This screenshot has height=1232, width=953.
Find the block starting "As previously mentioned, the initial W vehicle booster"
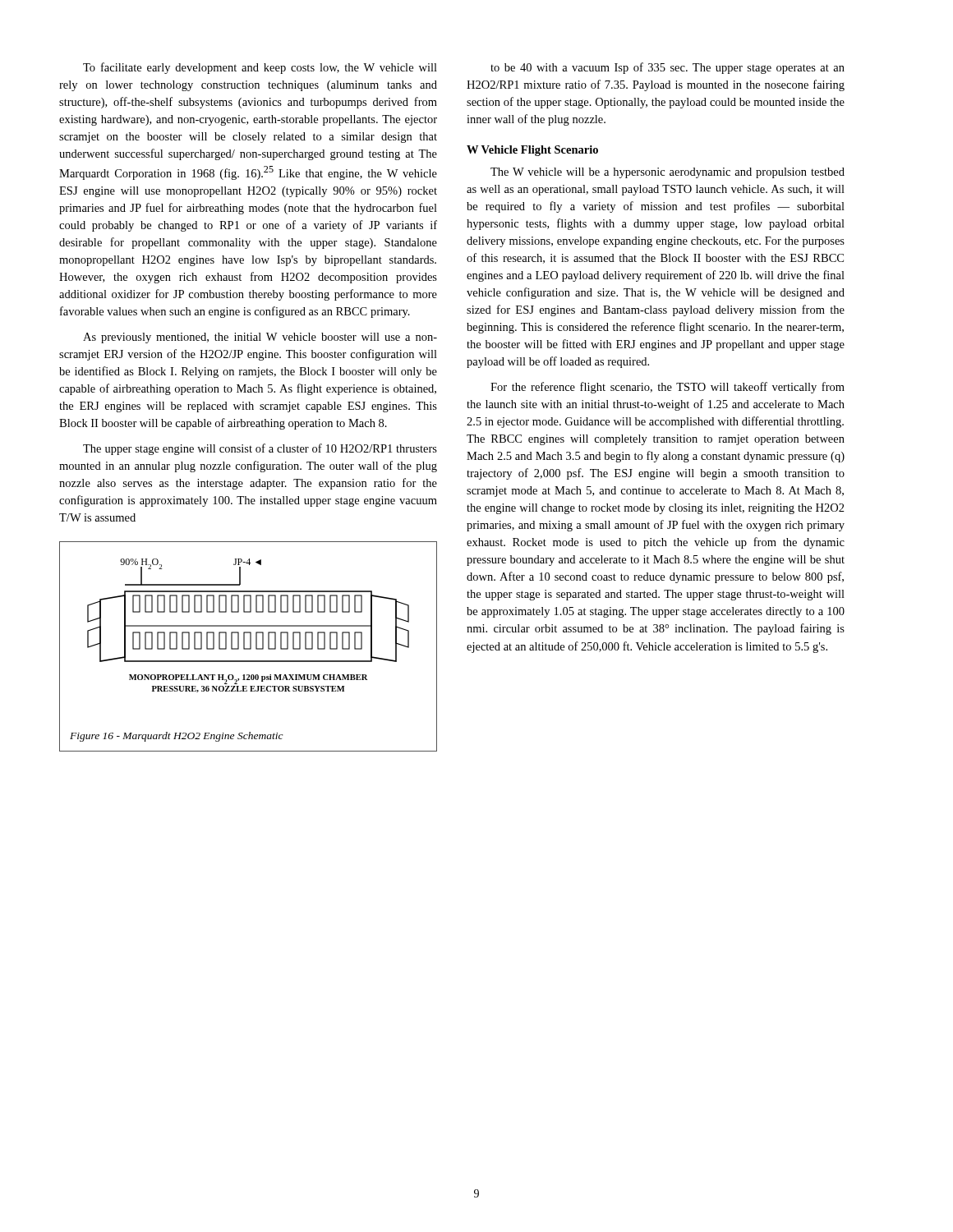coord(248,380)
